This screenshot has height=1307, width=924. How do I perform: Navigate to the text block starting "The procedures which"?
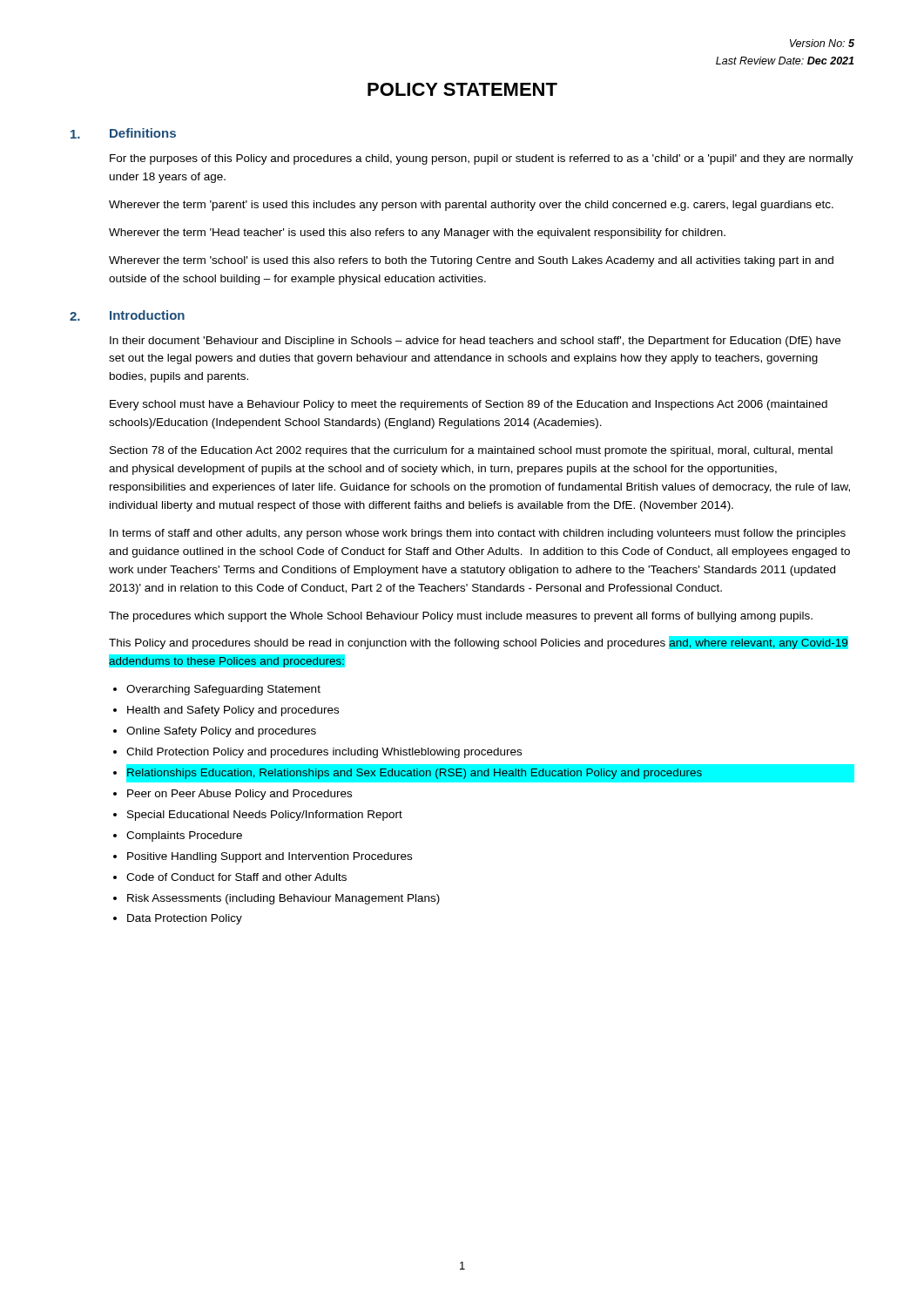pos(461,615)
